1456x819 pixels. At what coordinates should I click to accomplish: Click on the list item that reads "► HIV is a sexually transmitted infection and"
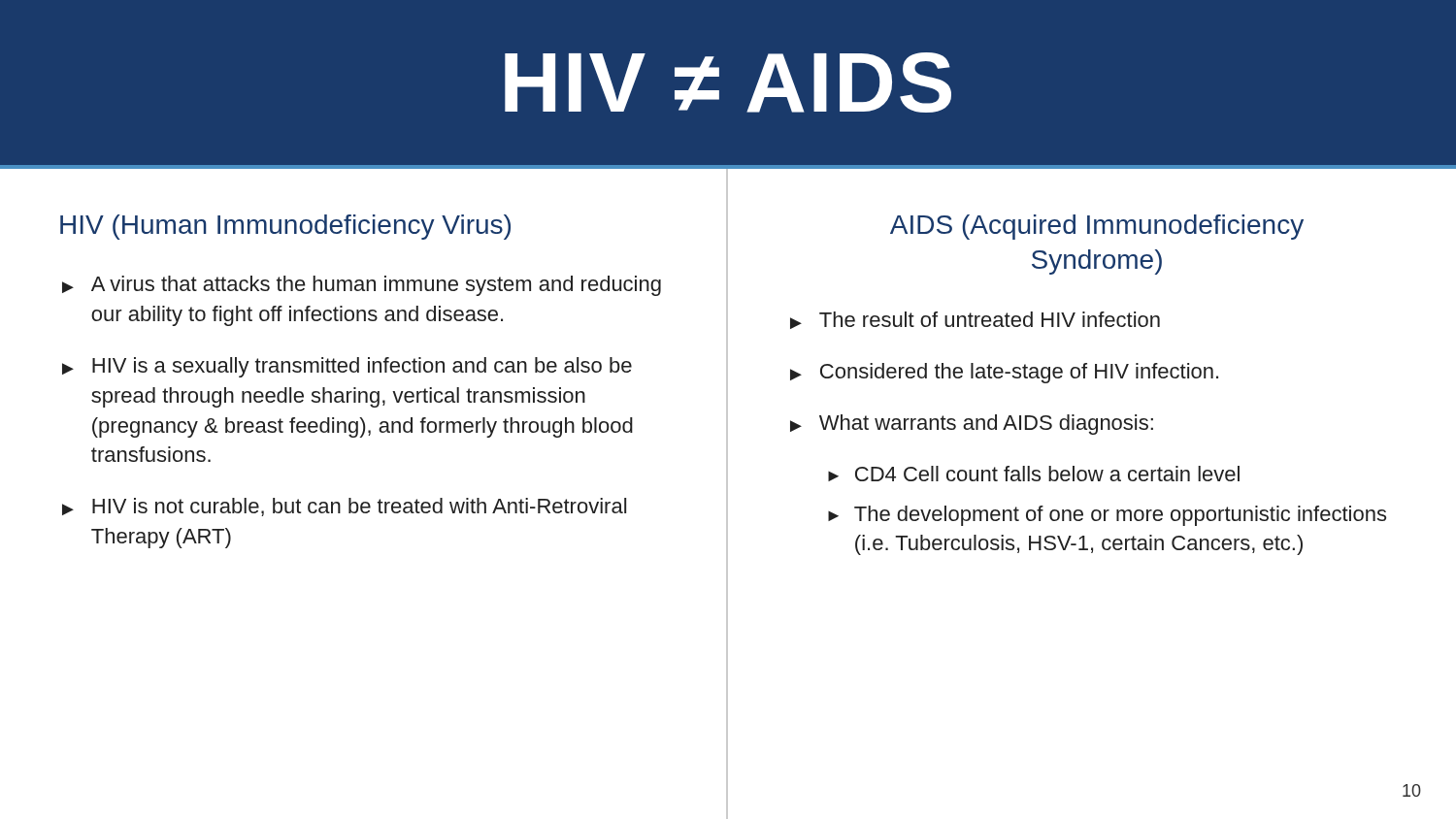[368, 411]
